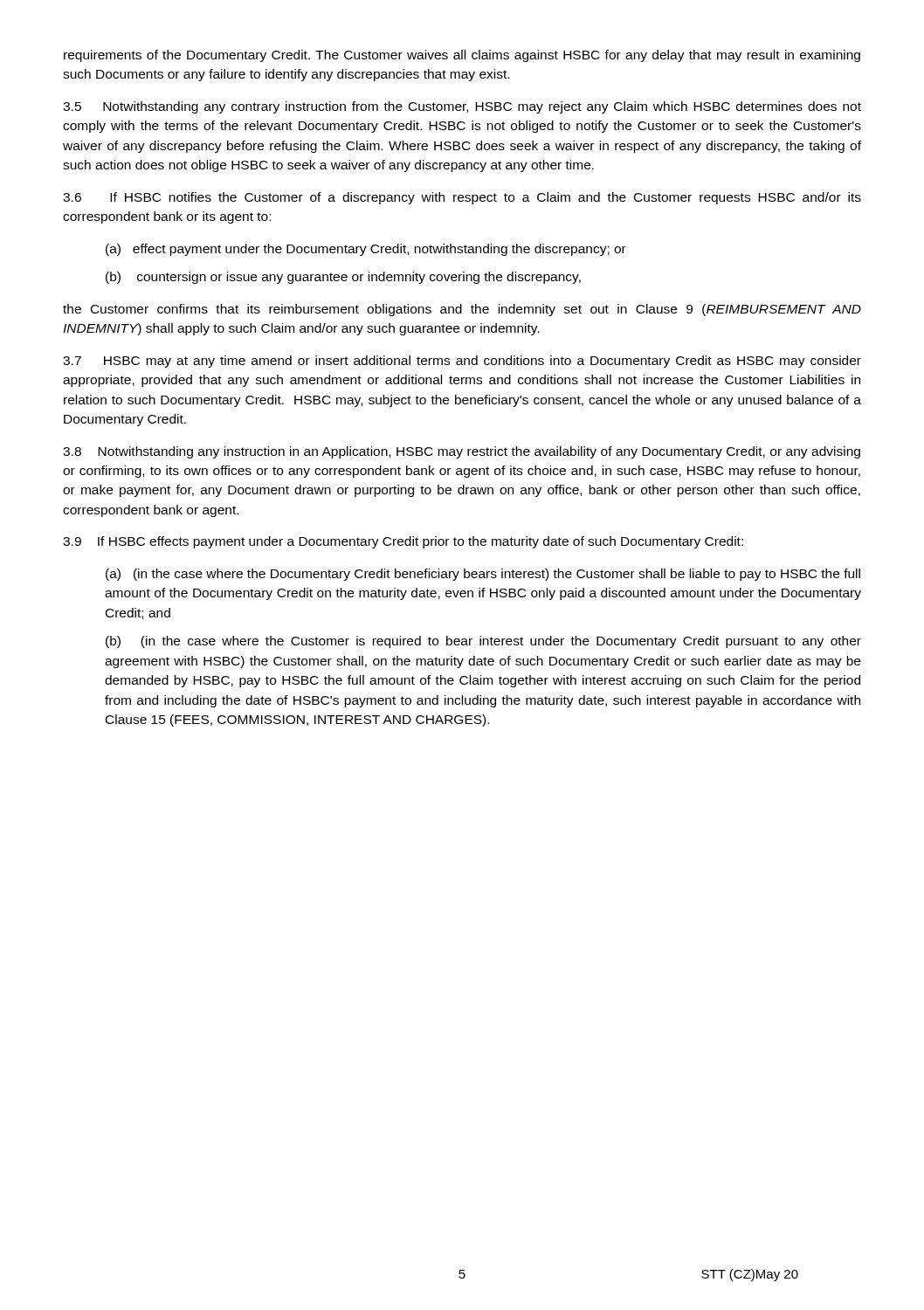Image resolution: width=924 pixels, height=1310 pixels.
Task: Where is the passage that starts "requirements of the"?
Action: click(462, 64)
